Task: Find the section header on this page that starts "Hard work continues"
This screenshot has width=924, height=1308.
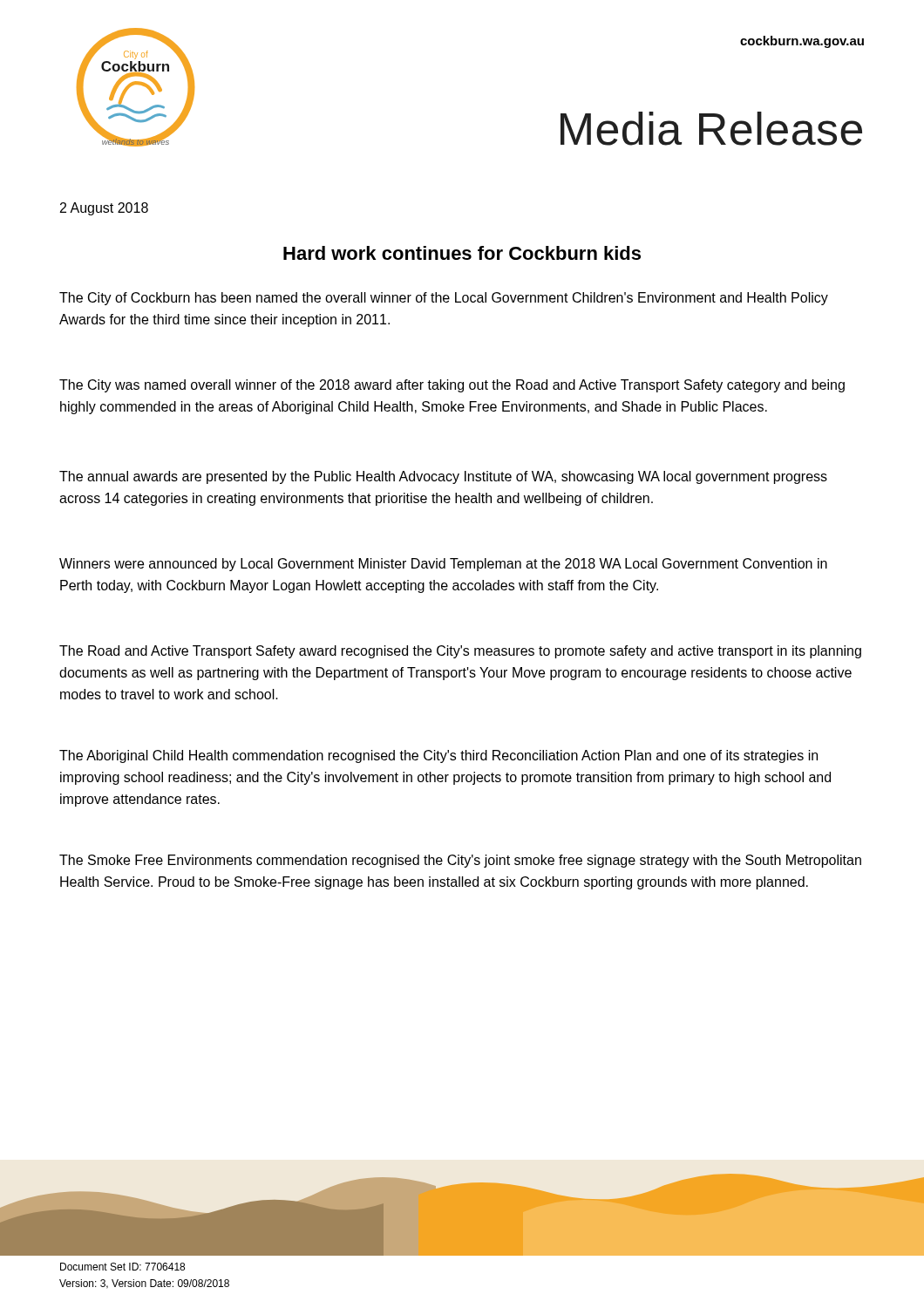Action: pos(462,253)
